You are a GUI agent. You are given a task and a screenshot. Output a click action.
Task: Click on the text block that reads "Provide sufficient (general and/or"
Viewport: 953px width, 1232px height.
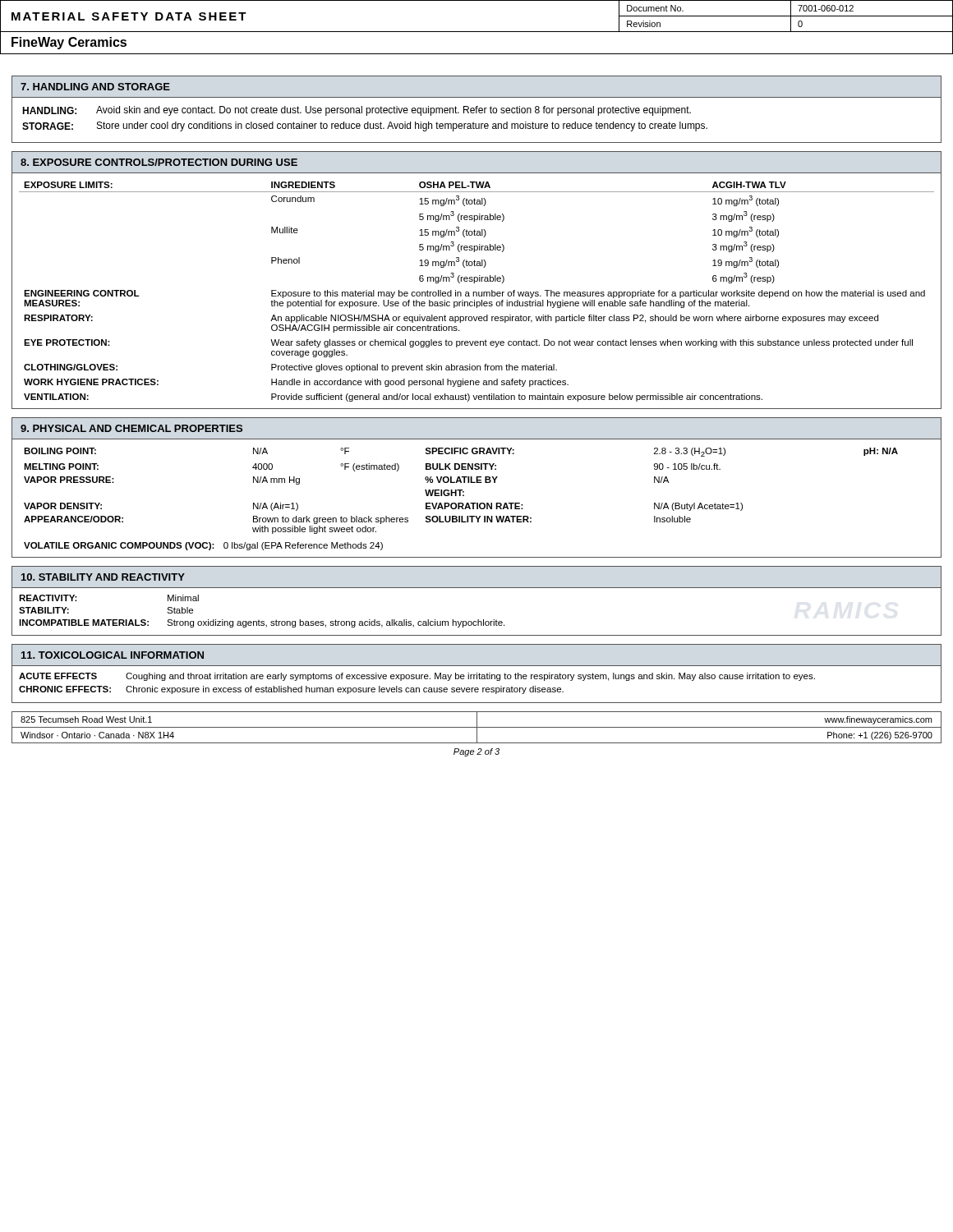[x=517, y=397]
